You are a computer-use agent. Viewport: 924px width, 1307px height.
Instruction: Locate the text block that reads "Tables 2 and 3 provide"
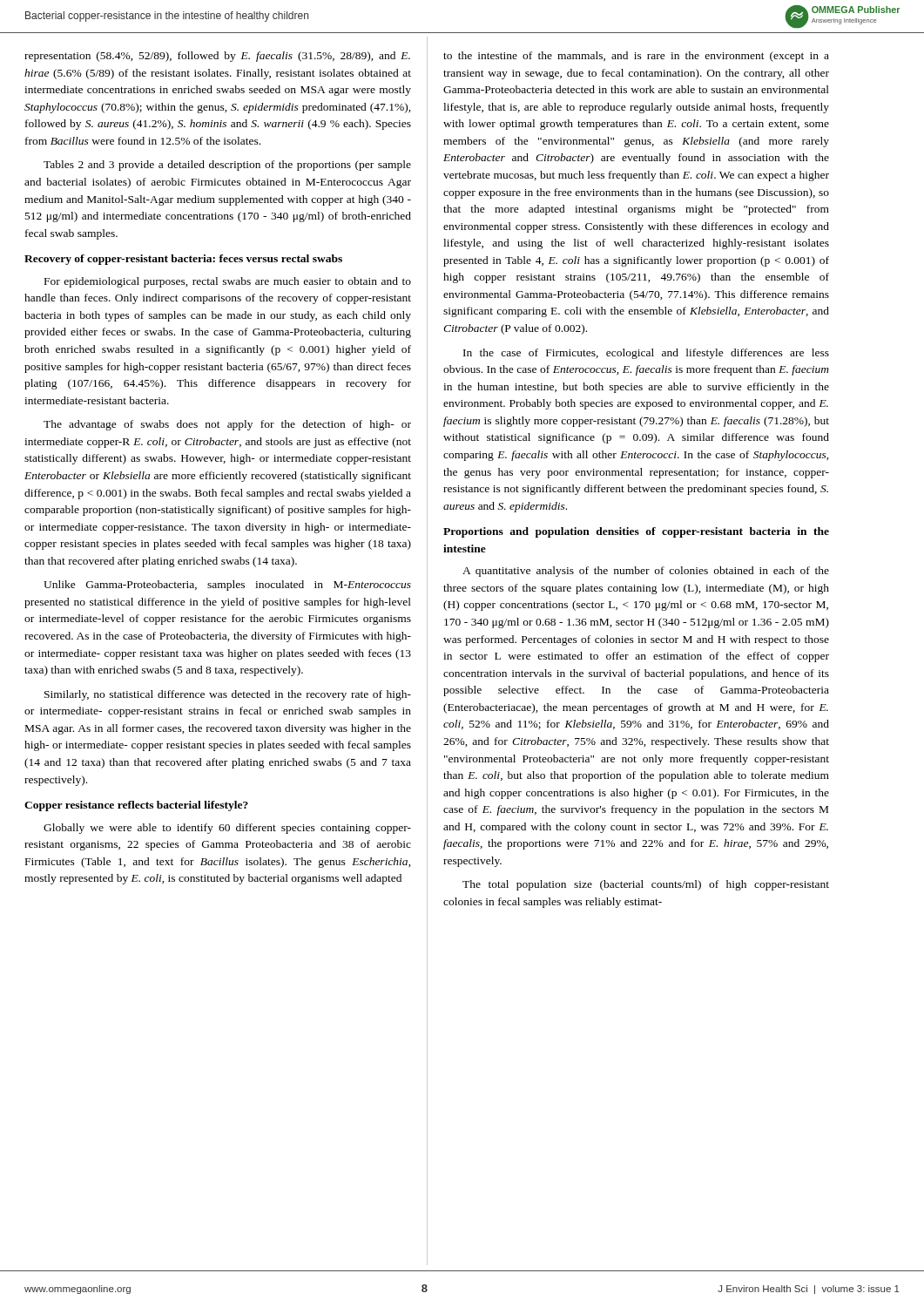(218, 199)
